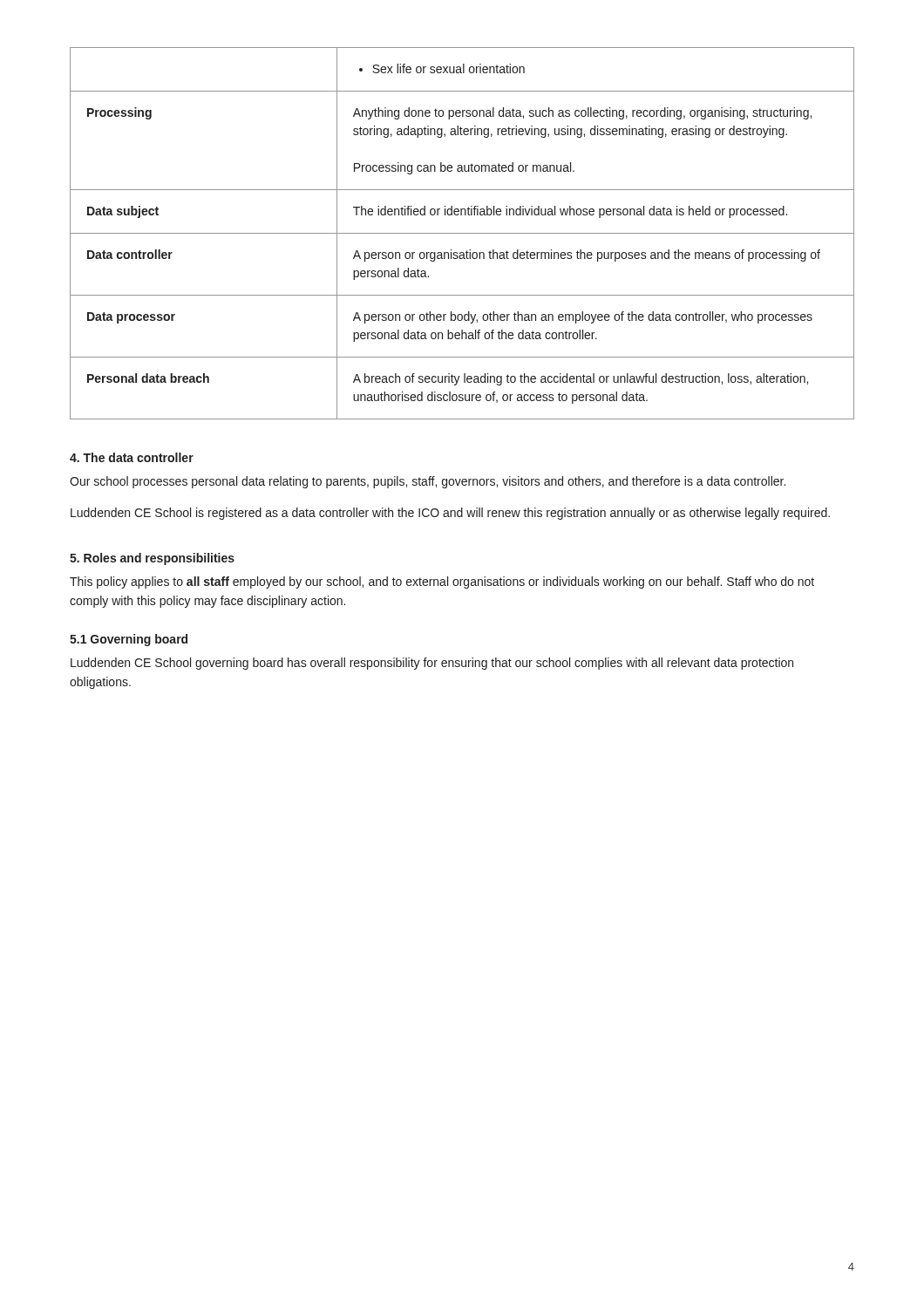Select the table that reads "The identified or identifiable individual"
Viewport: 924px width, 1308px height.
tap(462, 233)
